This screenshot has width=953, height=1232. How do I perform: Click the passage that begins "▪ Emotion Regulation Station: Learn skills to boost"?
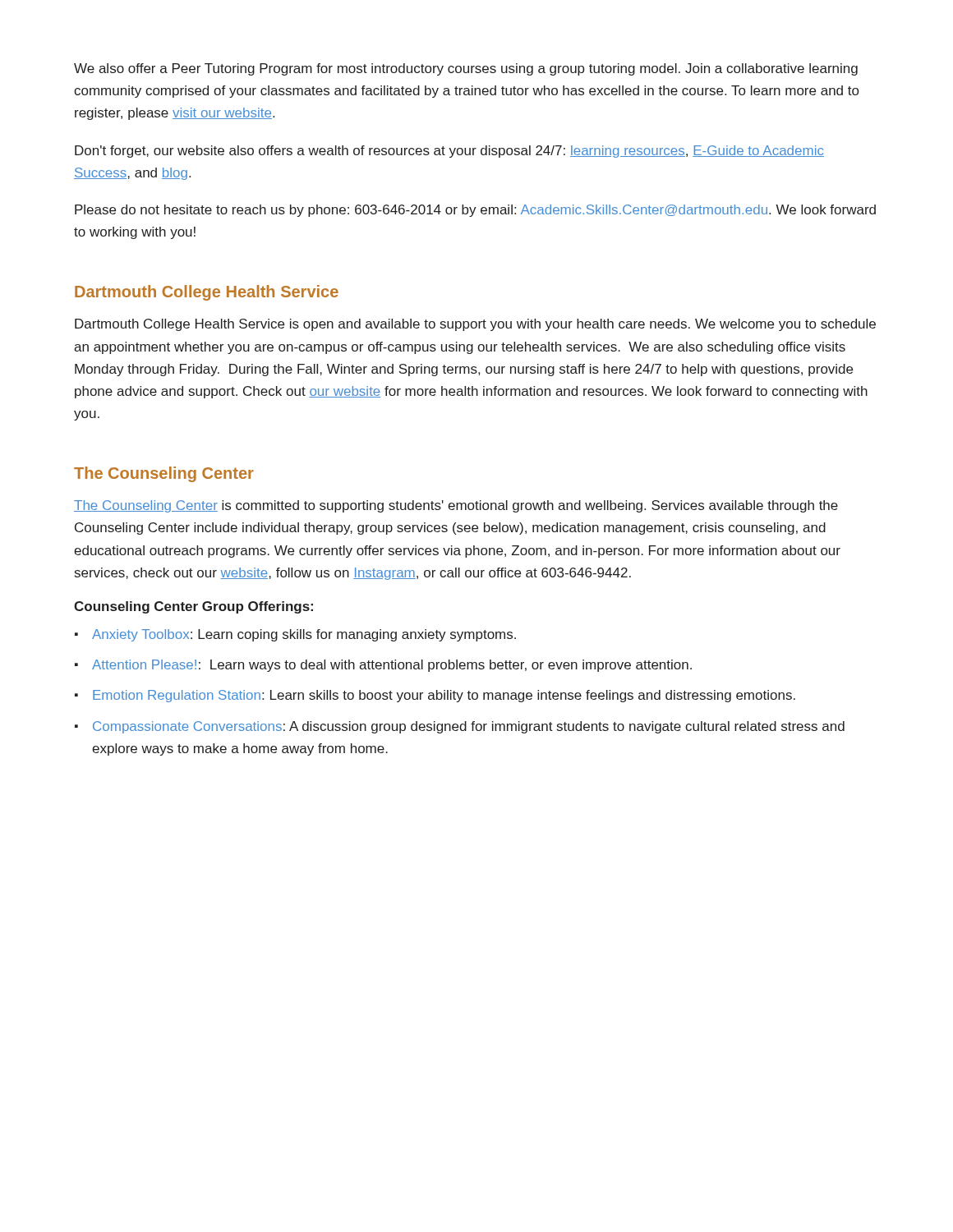tap(476, 696)
